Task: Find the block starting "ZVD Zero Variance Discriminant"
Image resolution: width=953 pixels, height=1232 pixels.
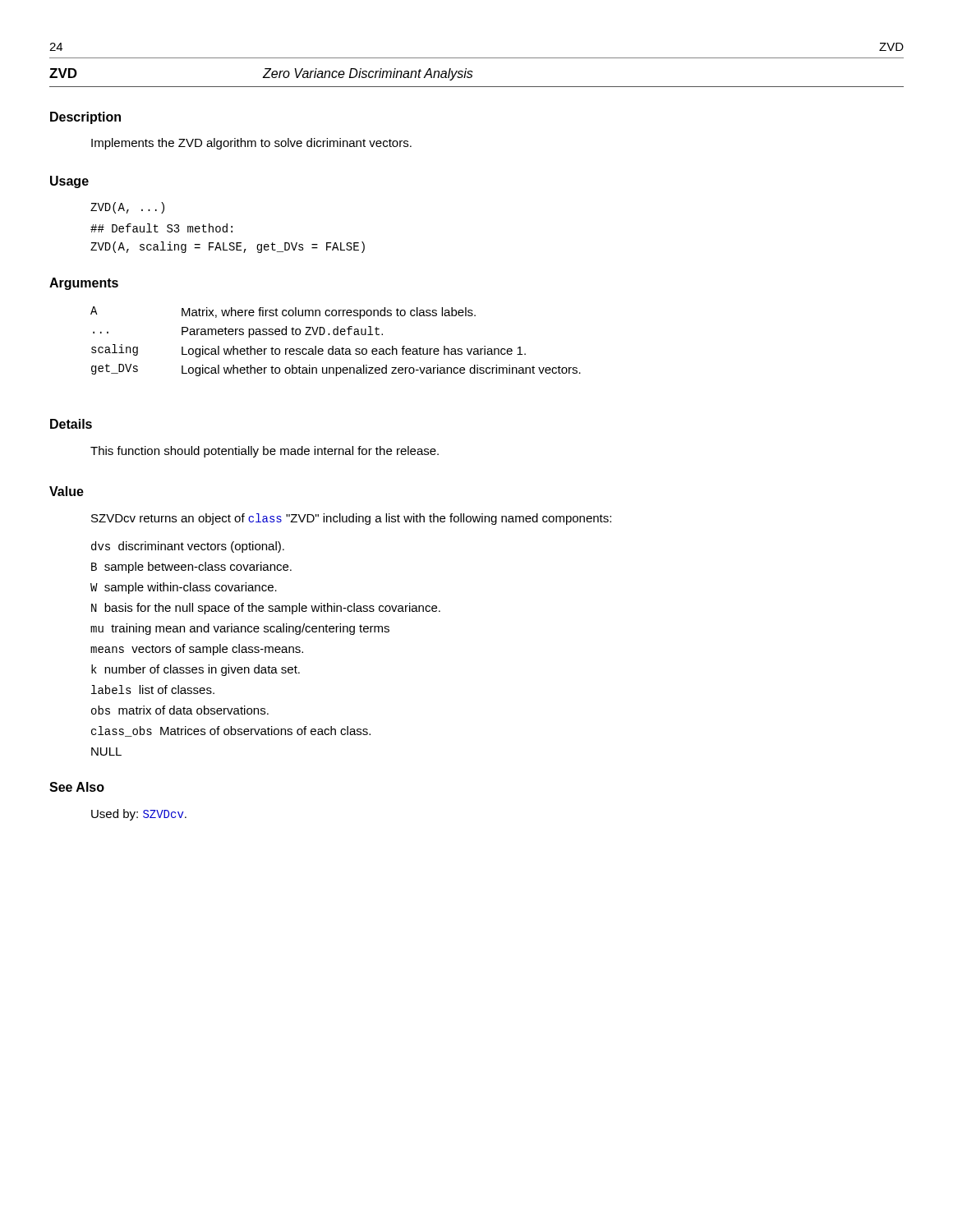Action: pos(261,74)
